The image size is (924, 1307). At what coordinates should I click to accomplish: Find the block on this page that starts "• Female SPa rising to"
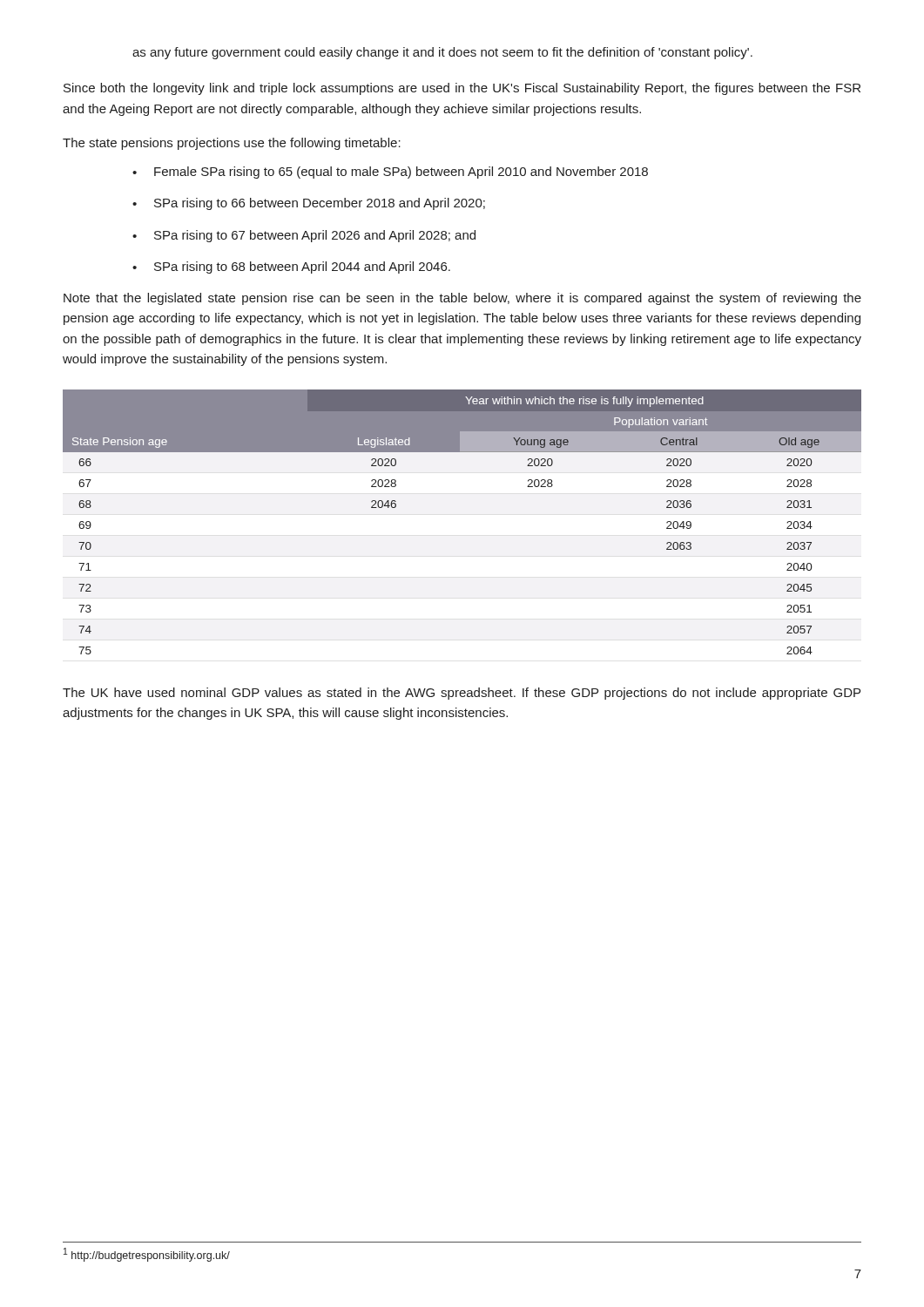click(x=479, y=172)
